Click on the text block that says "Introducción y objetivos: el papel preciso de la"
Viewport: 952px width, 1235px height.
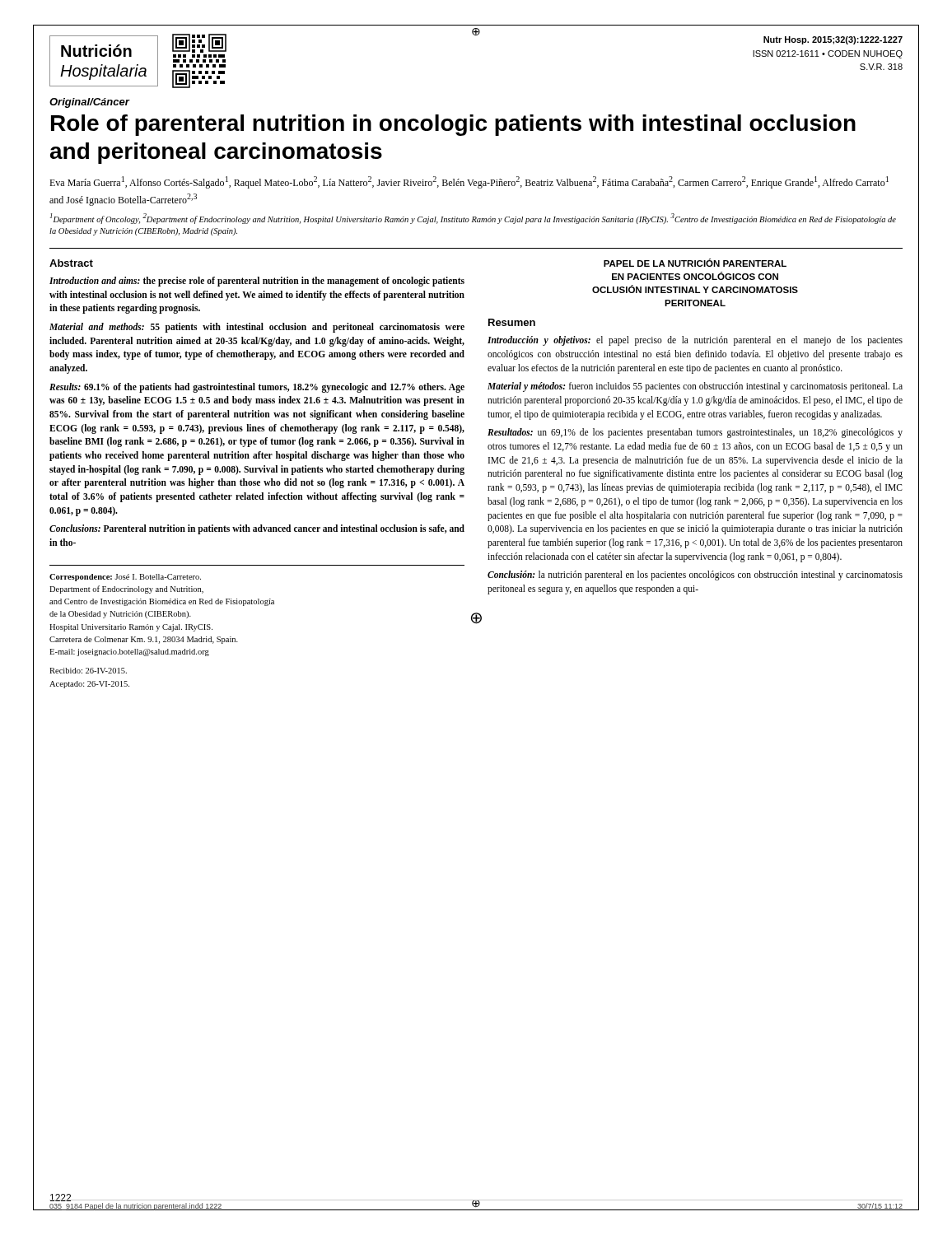695,465
